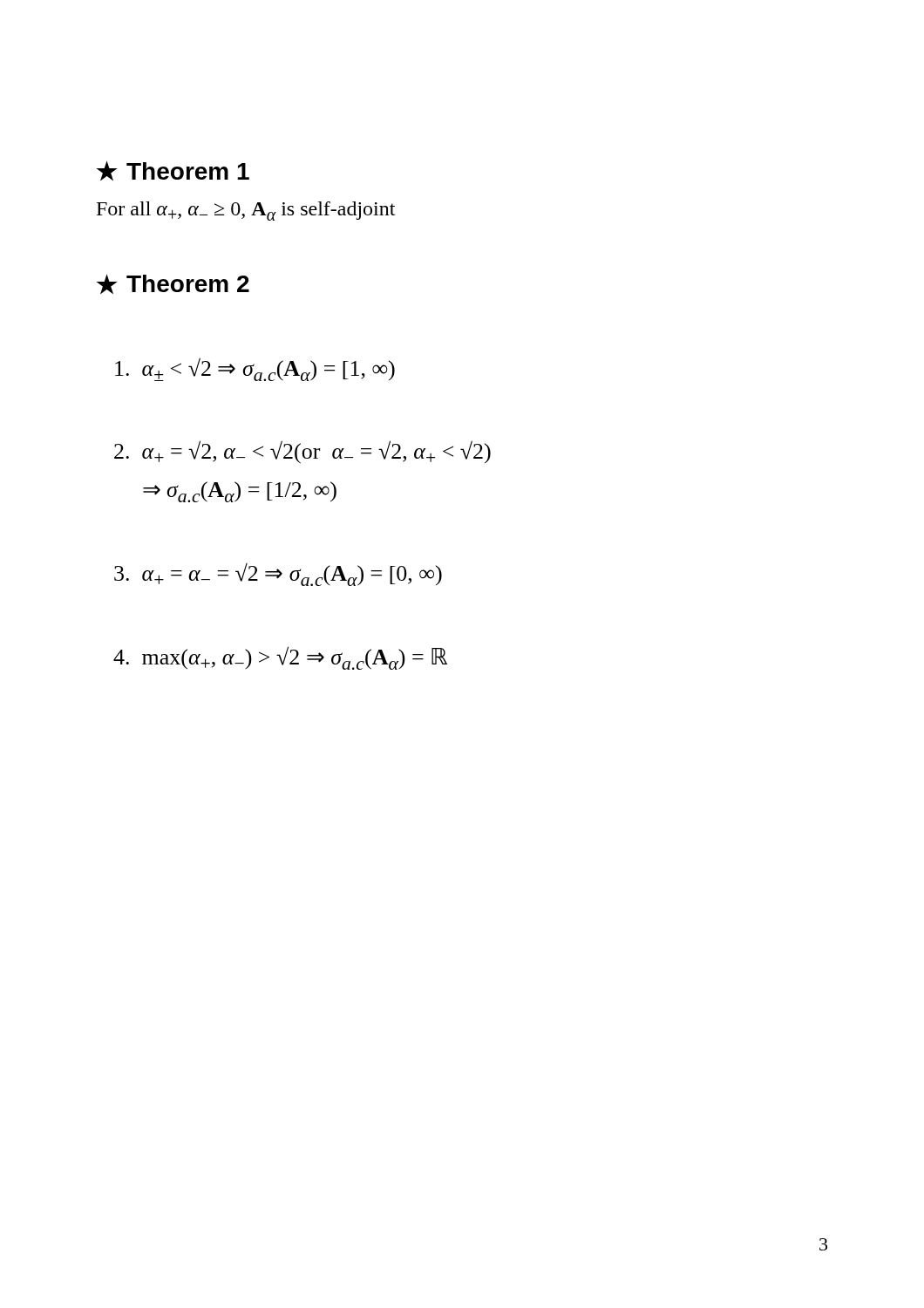The width and height of the screenshot is (924, 1308).
Task: Click the passage that begins "α± < √2 ⇒ σa.c(Aα) ="
Action: click(x=254, y=371)
